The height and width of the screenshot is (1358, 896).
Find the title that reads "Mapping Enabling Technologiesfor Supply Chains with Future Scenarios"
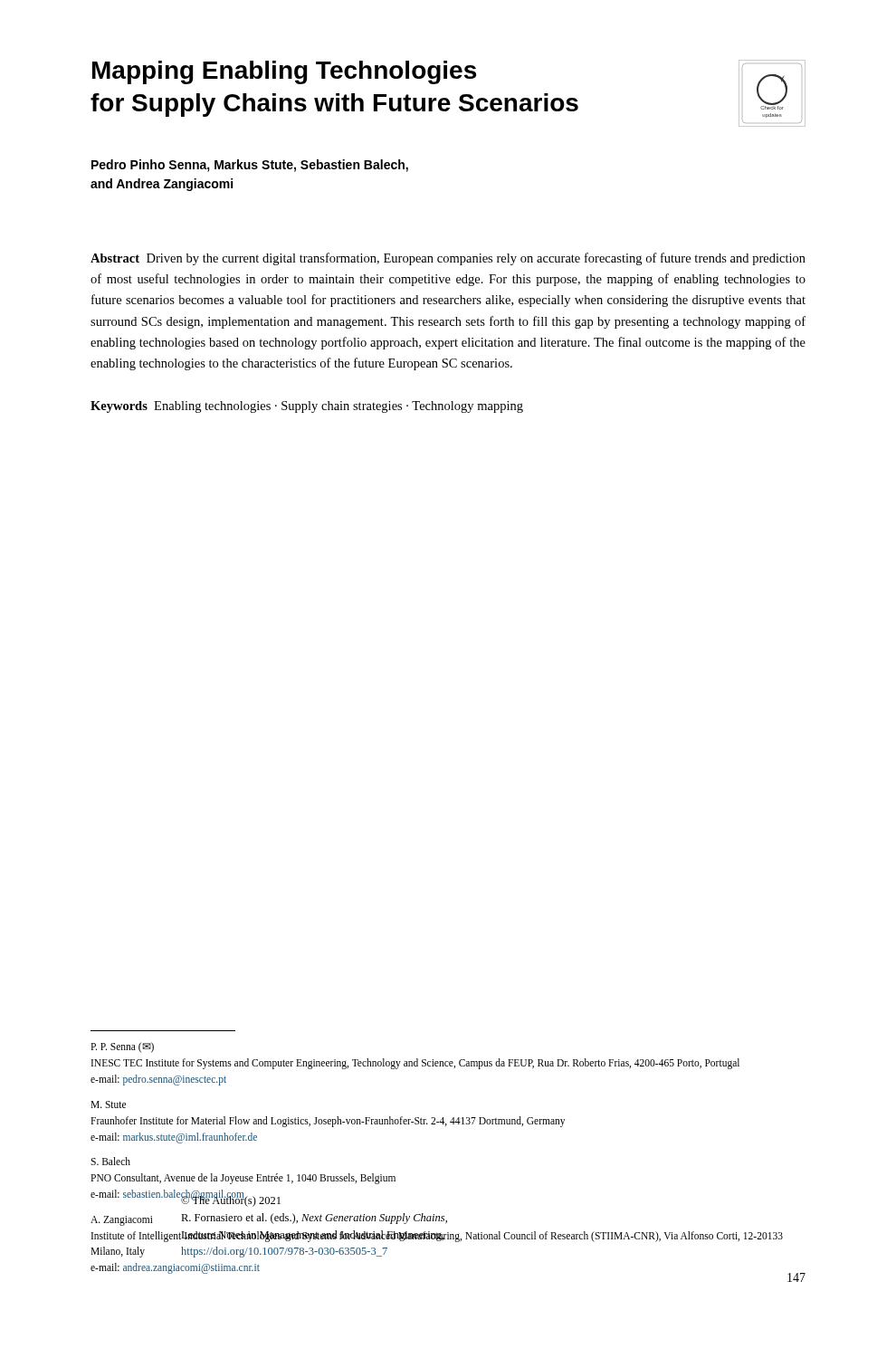coord(335,87)
